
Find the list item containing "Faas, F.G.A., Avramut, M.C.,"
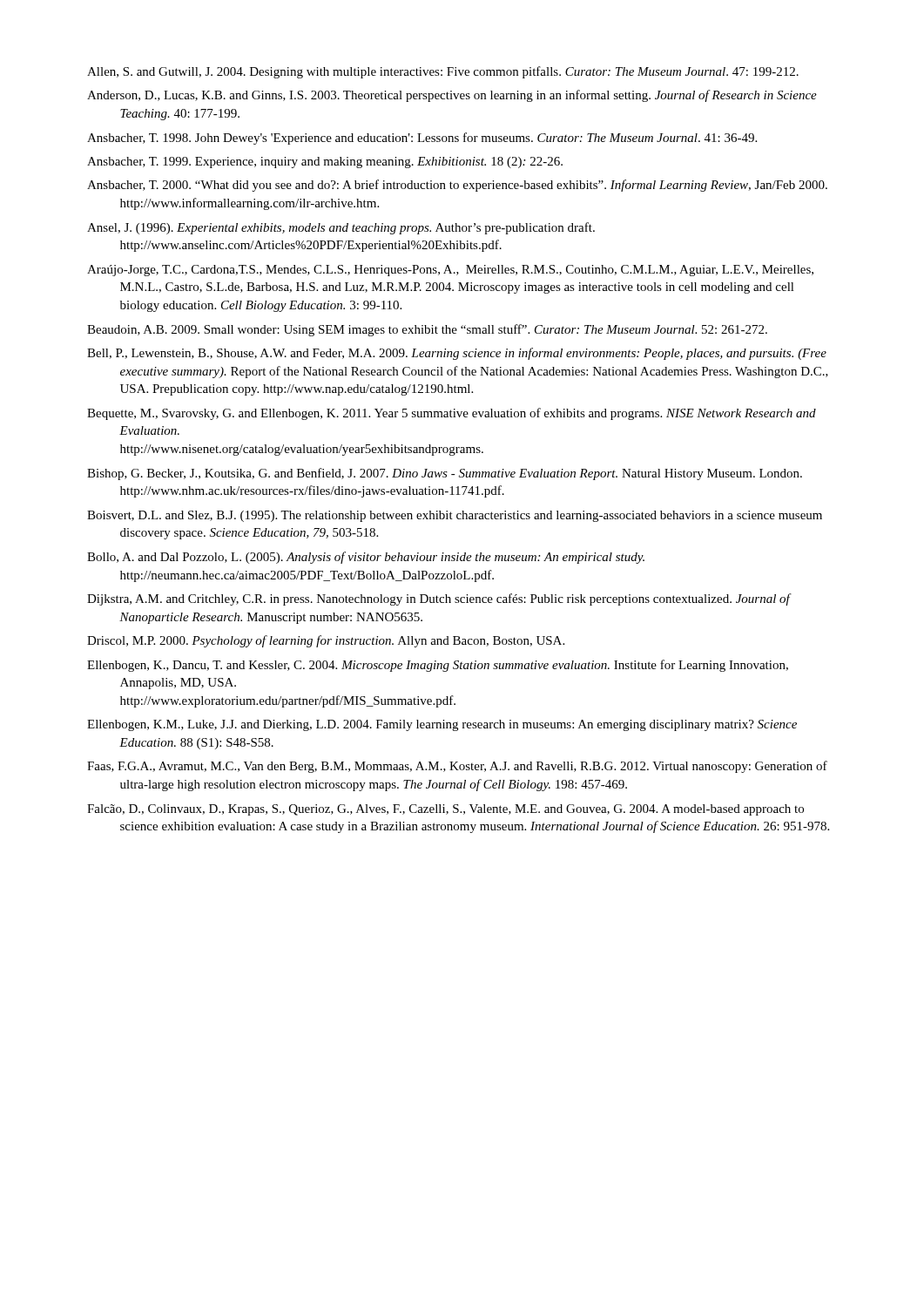[x=457, y=775]
